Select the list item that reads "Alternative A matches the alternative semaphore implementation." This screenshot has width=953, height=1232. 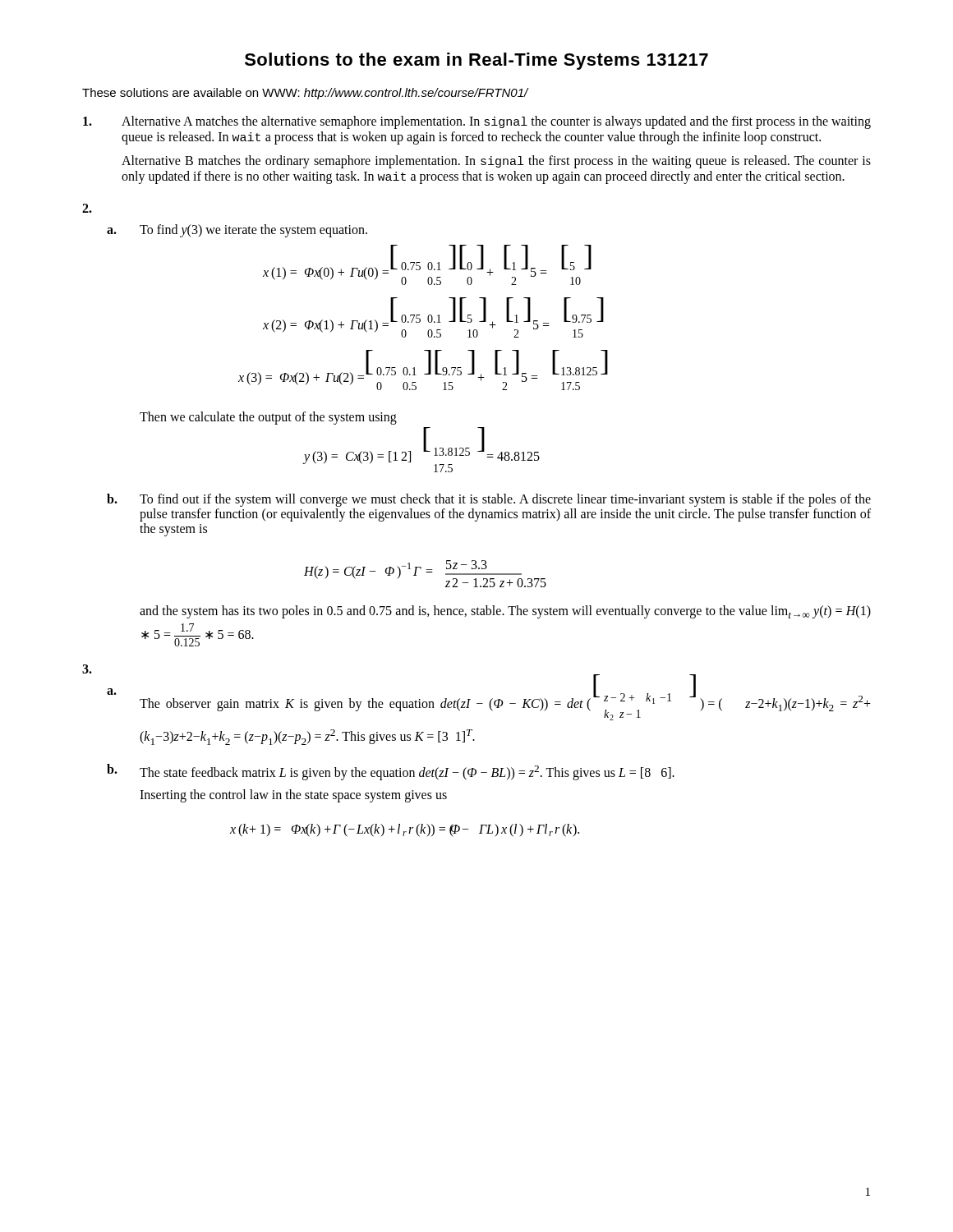[476, 154]
